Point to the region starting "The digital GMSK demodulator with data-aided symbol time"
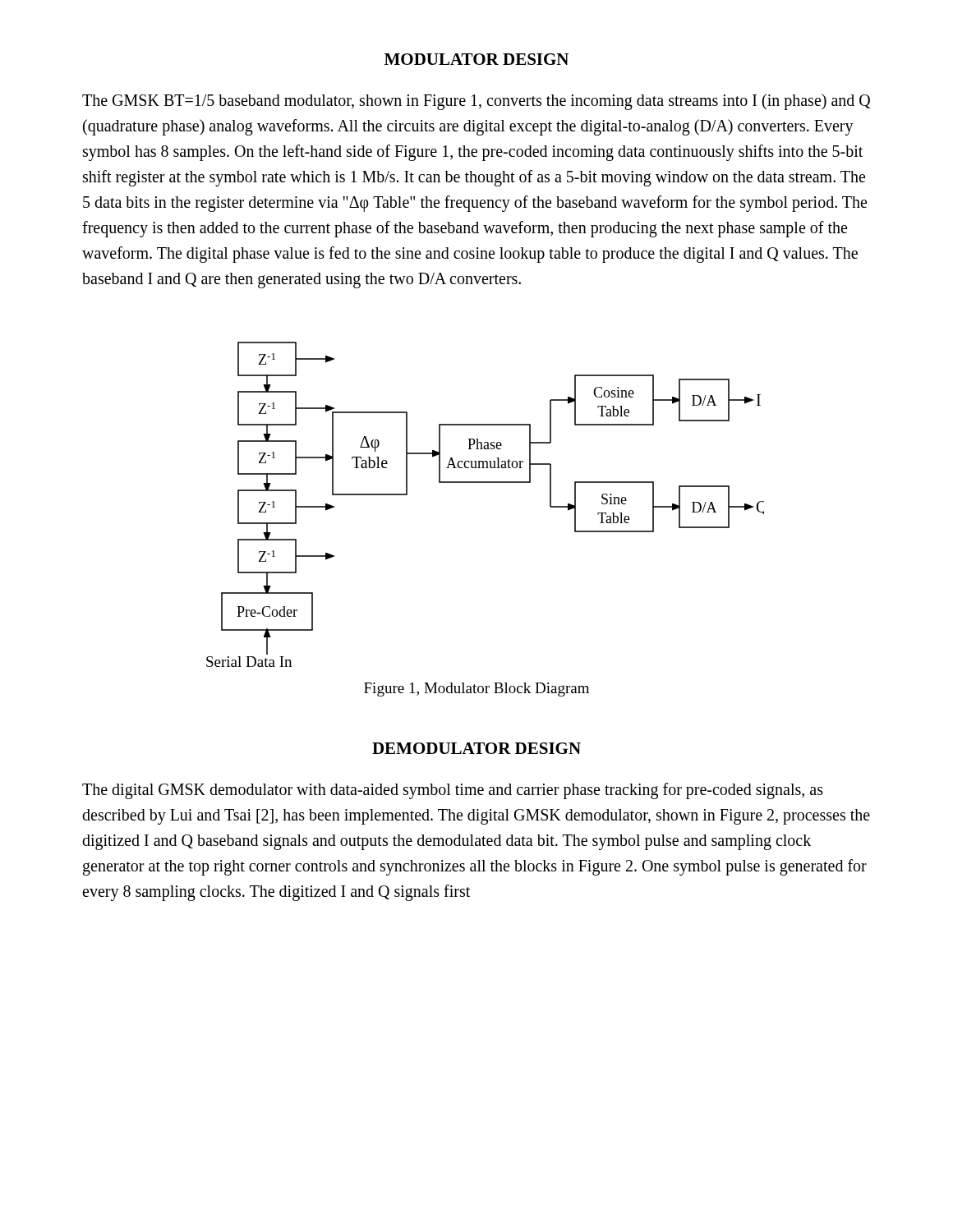This screenshot has width=953, height=1232. coord(476,840)
